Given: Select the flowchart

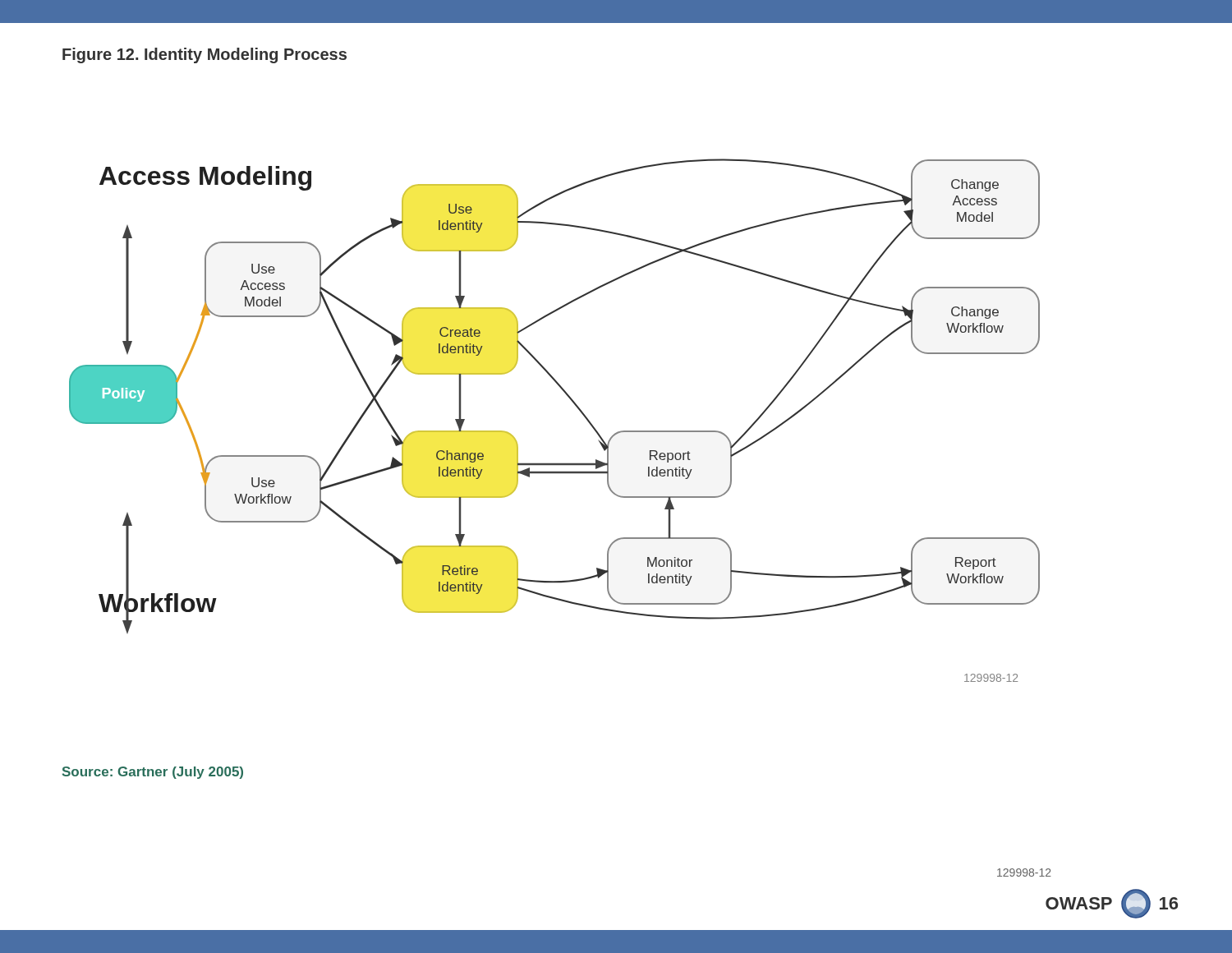Looking at the screenshot, I should (612, 407).
